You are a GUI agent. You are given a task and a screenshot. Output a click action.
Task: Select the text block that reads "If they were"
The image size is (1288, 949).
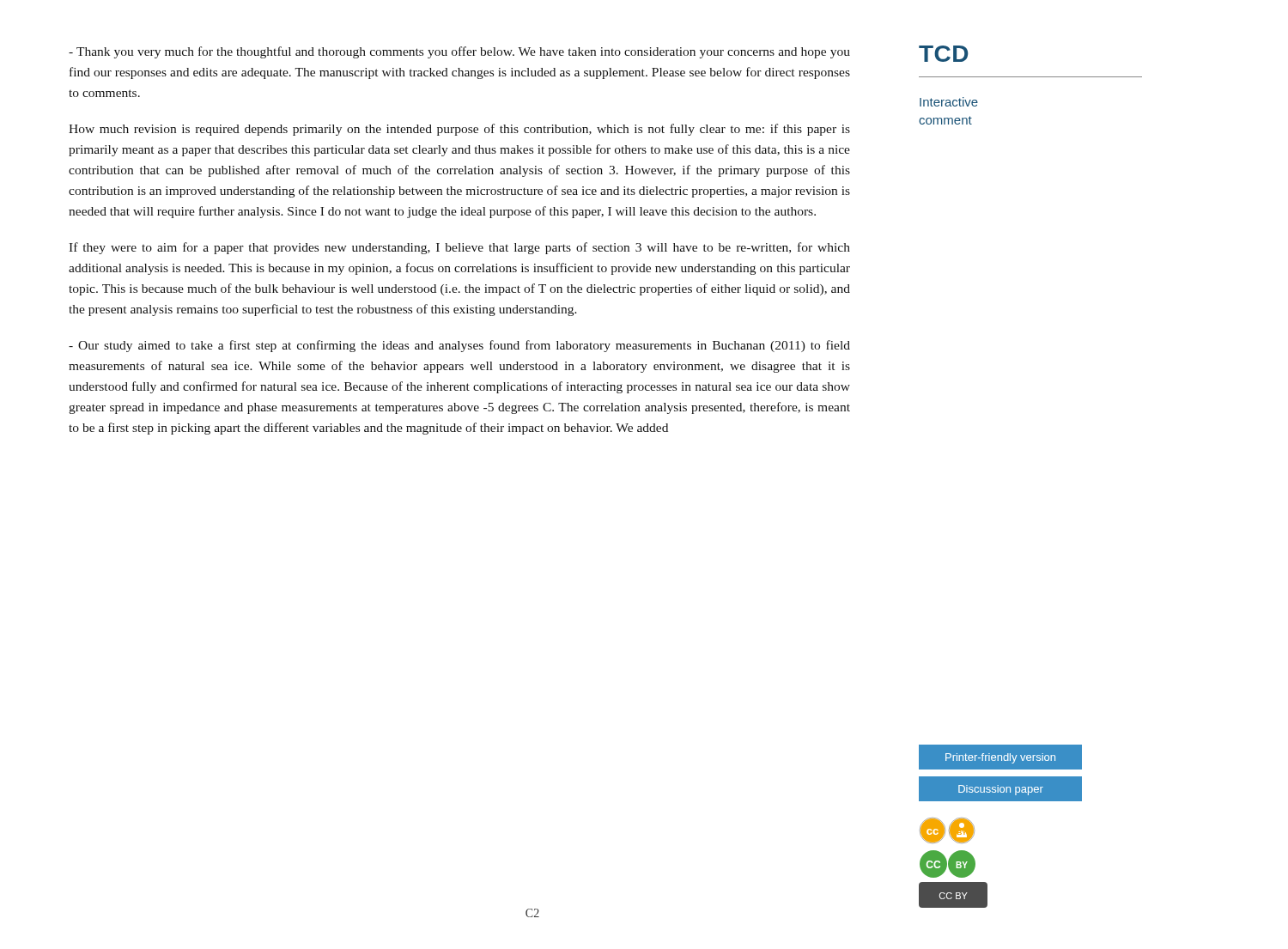pos(459,278)
